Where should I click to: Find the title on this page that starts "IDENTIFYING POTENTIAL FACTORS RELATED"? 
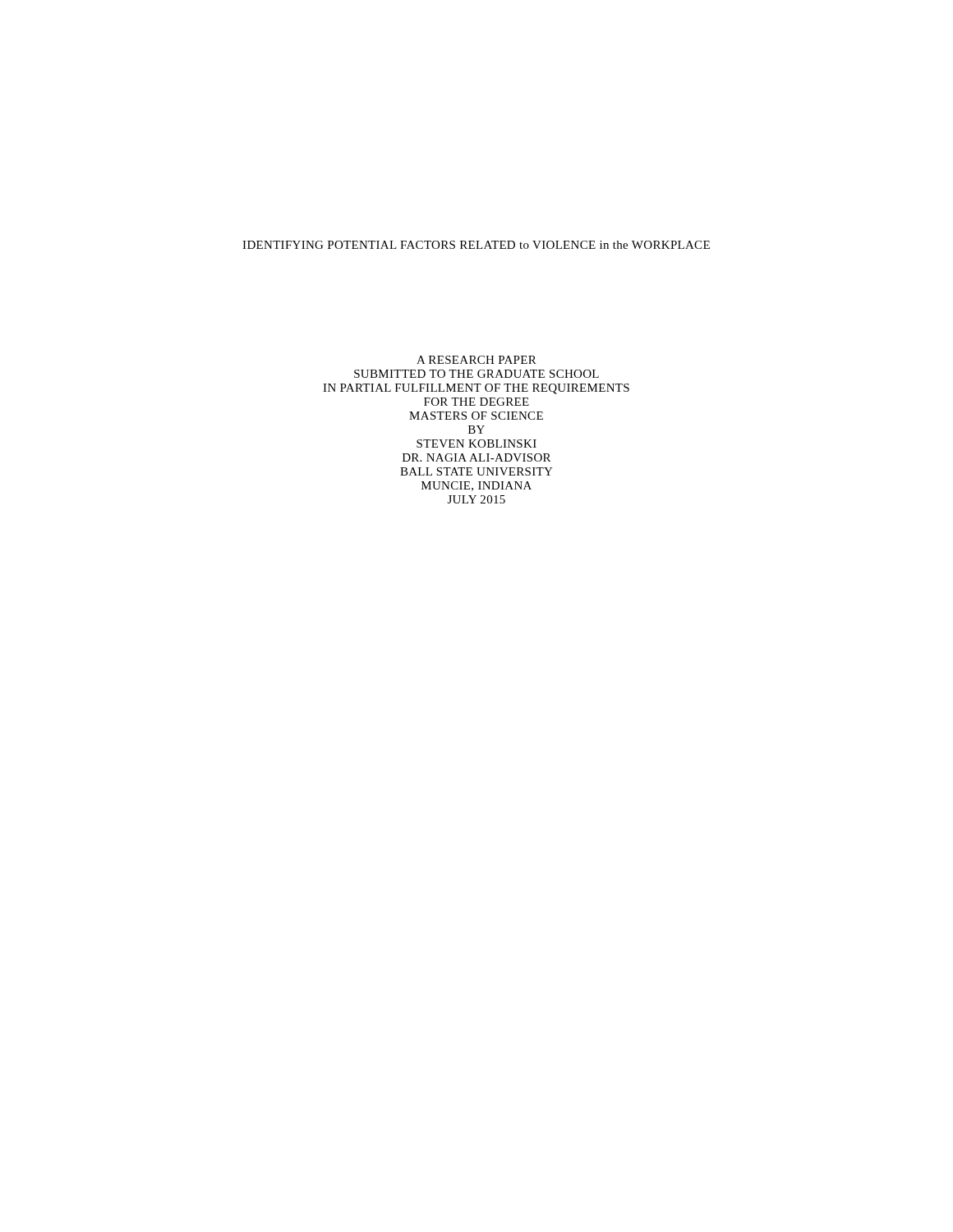(x=476, y=245)
